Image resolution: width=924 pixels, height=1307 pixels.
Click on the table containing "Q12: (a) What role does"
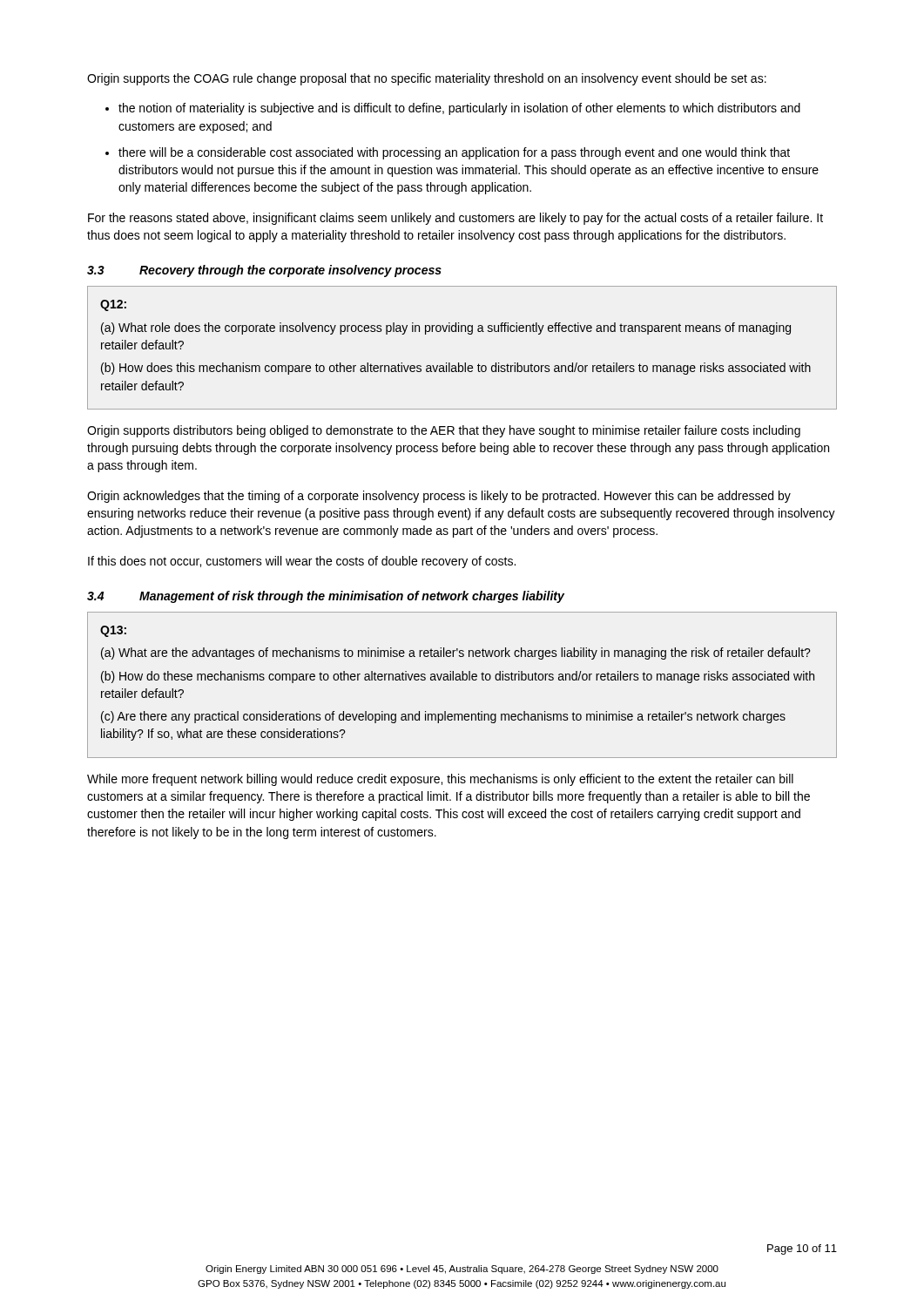tap(462, 348)
